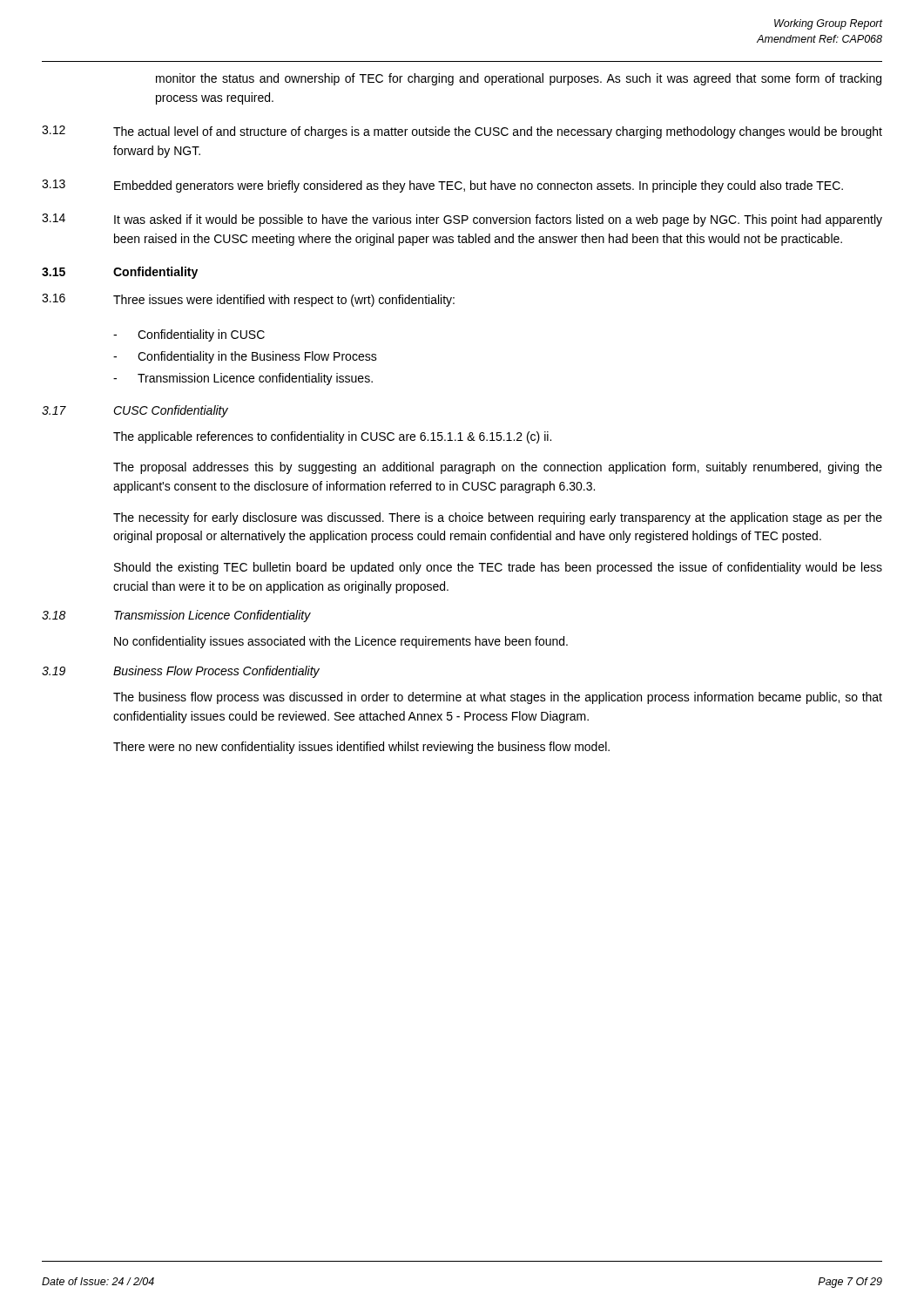This screenshot has height=1307, width=924.
Task: Locate the element starting "13 Embedded generators"
Action: pyautogui.click(x=462, y=186)
